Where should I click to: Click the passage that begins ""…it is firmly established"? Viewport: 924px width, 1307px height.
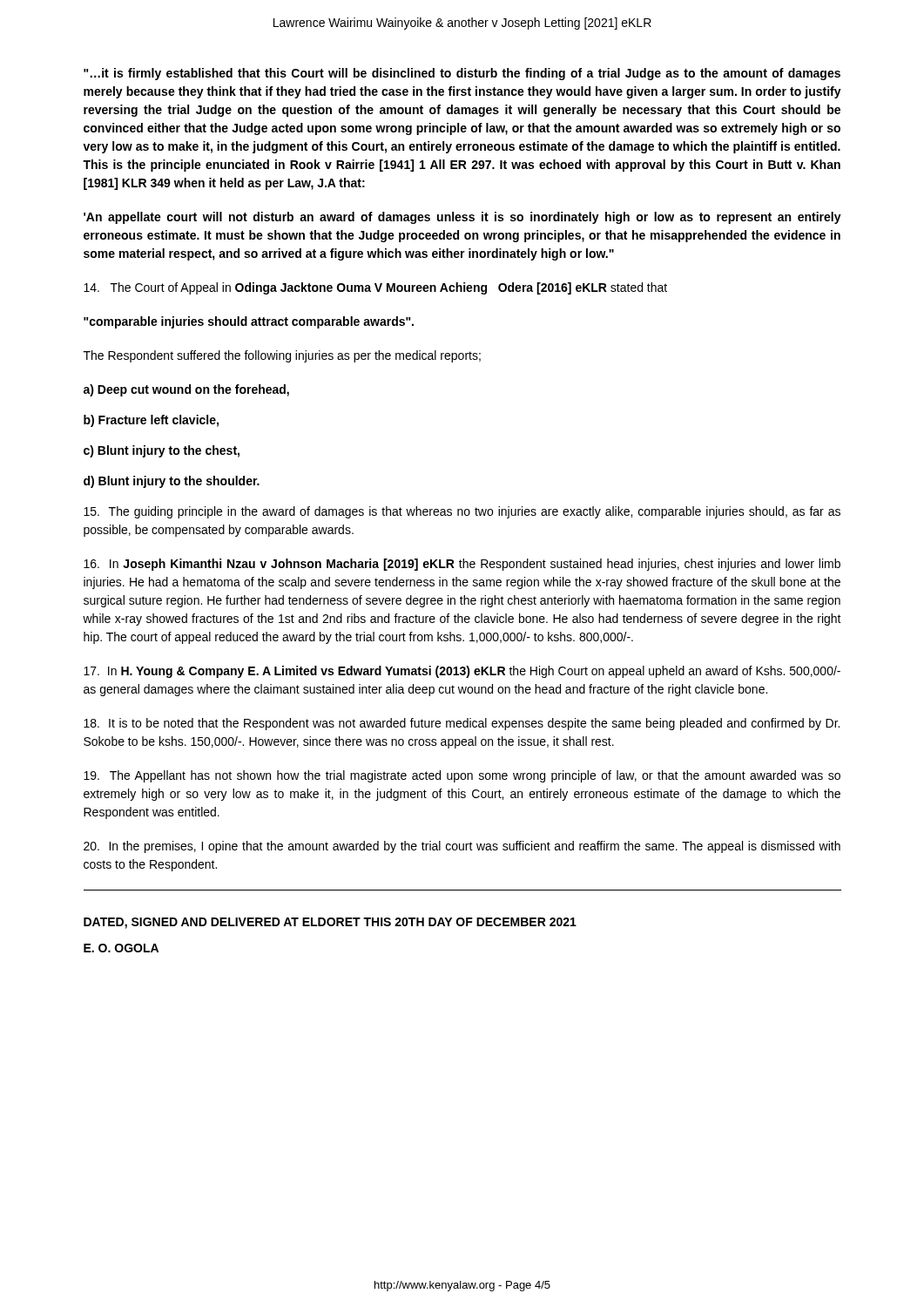click(462, 128)
